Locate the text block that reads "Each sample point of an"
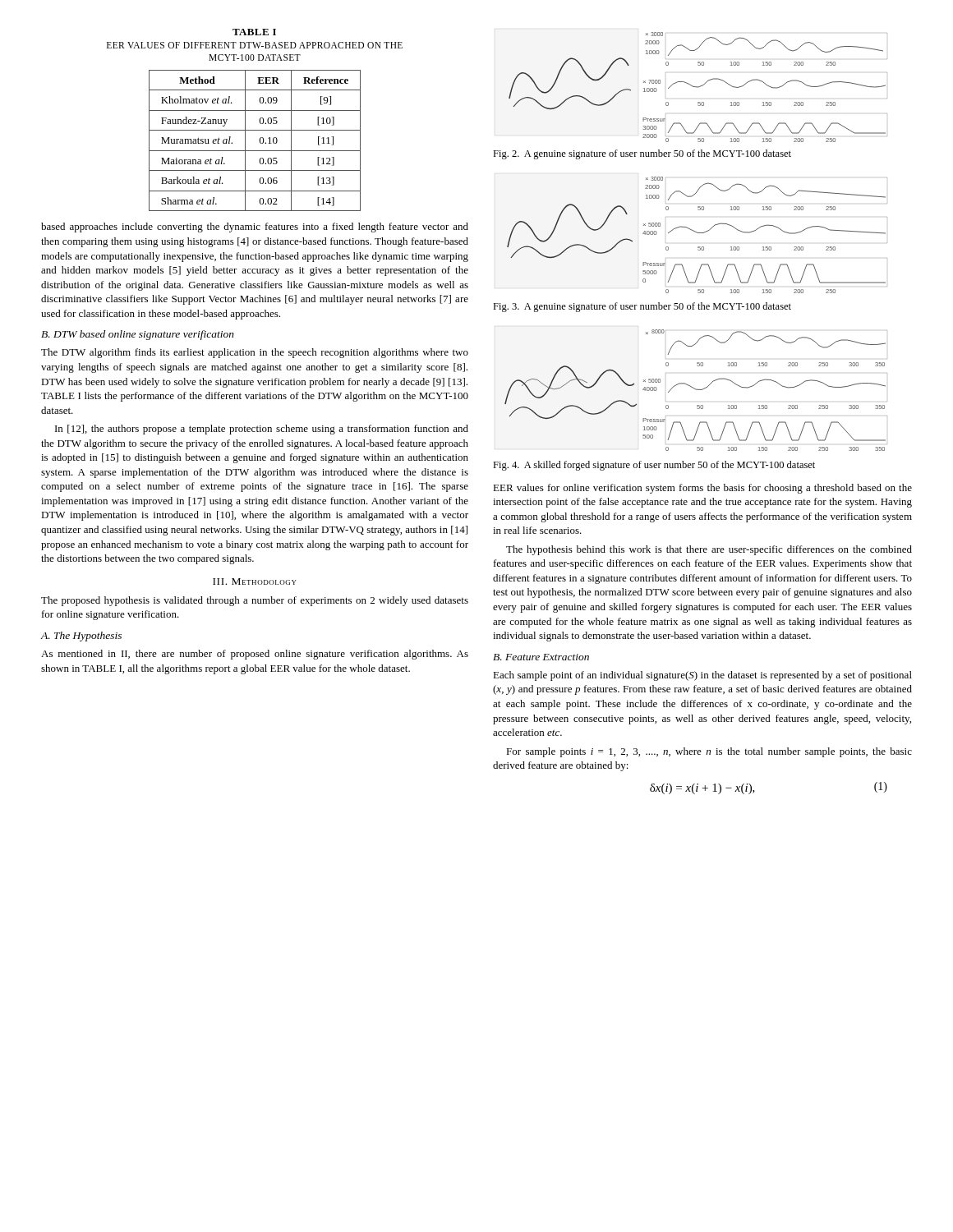Screen dimensions: 1232x953 702,720
